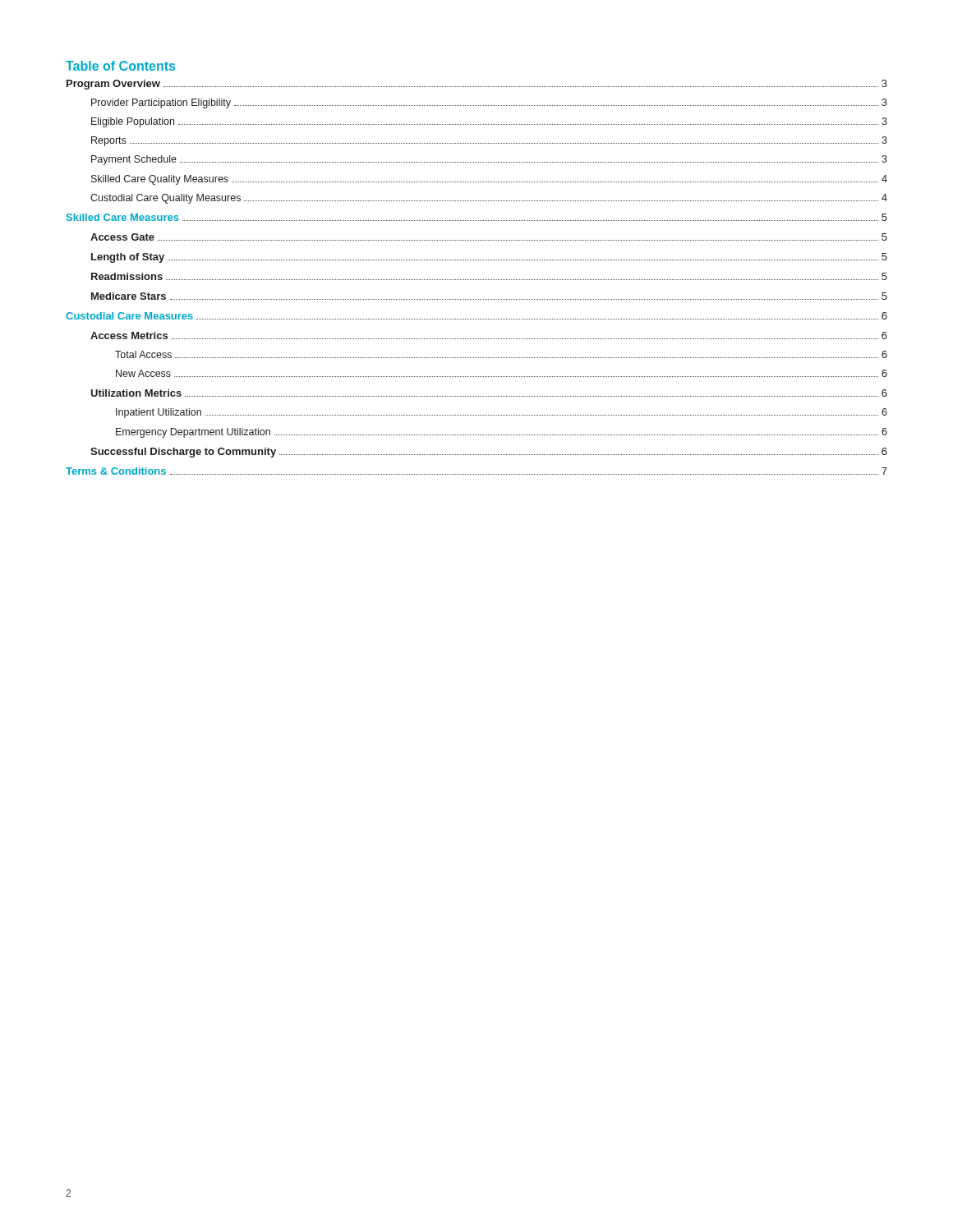Locate the list item with the text "Skilled Care Measures 5"

tap(476, 218)
